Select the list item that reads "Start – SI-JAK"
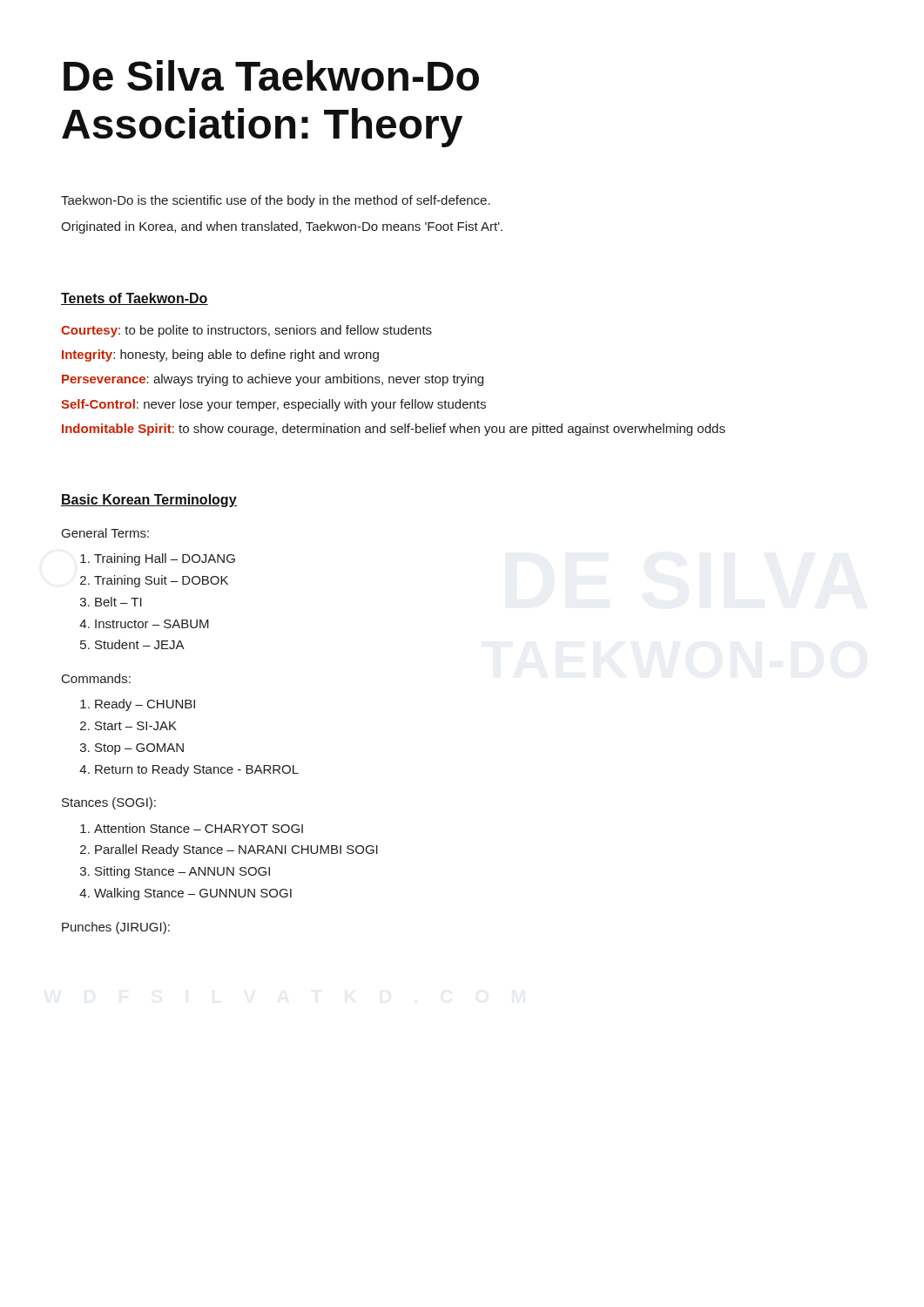924x1307 pixels. [x=135, y=726]
